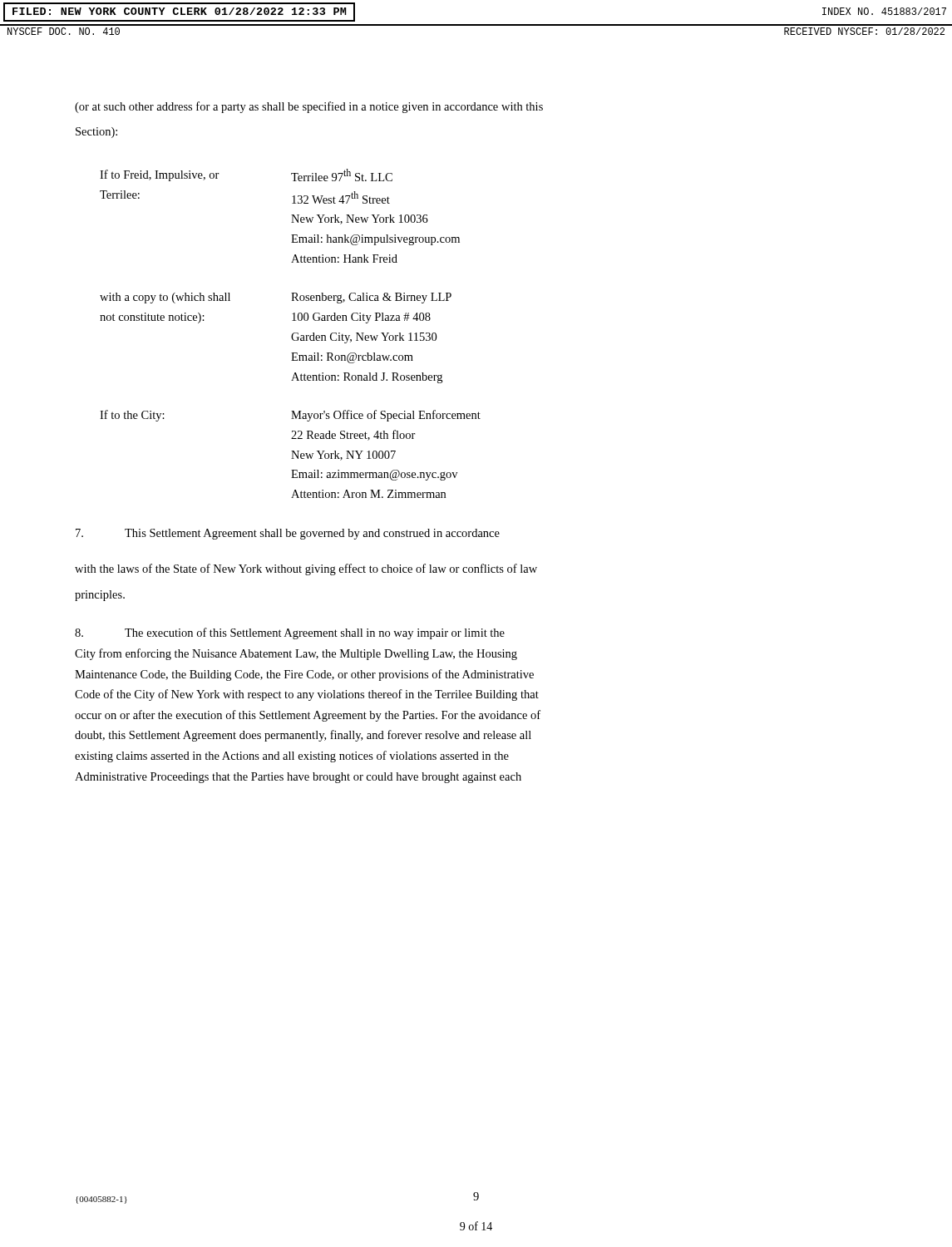Select the text block that reads "Maintenance Code, the Building Code, the"

(304, 674)
